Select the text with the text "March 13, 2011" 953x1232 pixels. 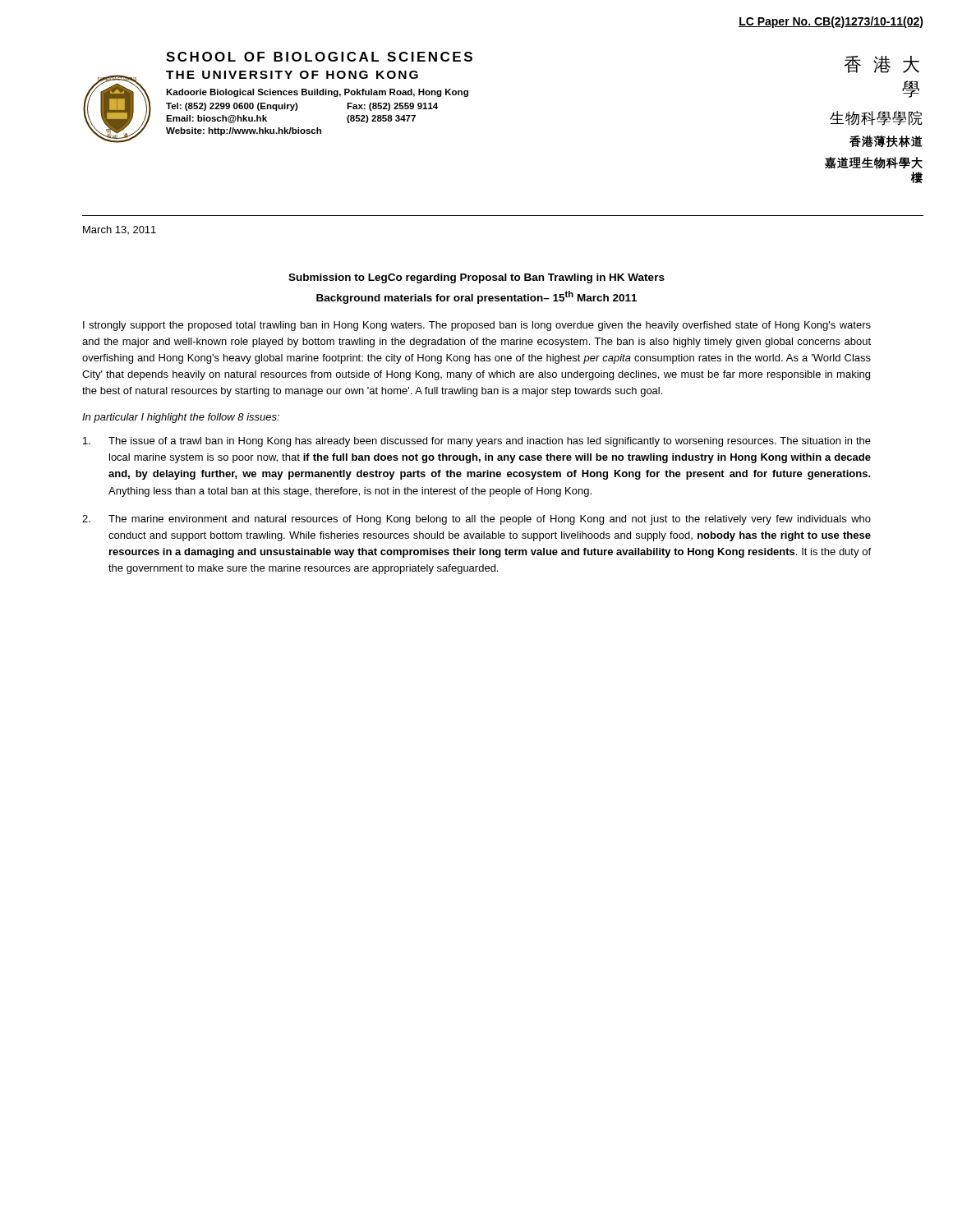point(119,230)
